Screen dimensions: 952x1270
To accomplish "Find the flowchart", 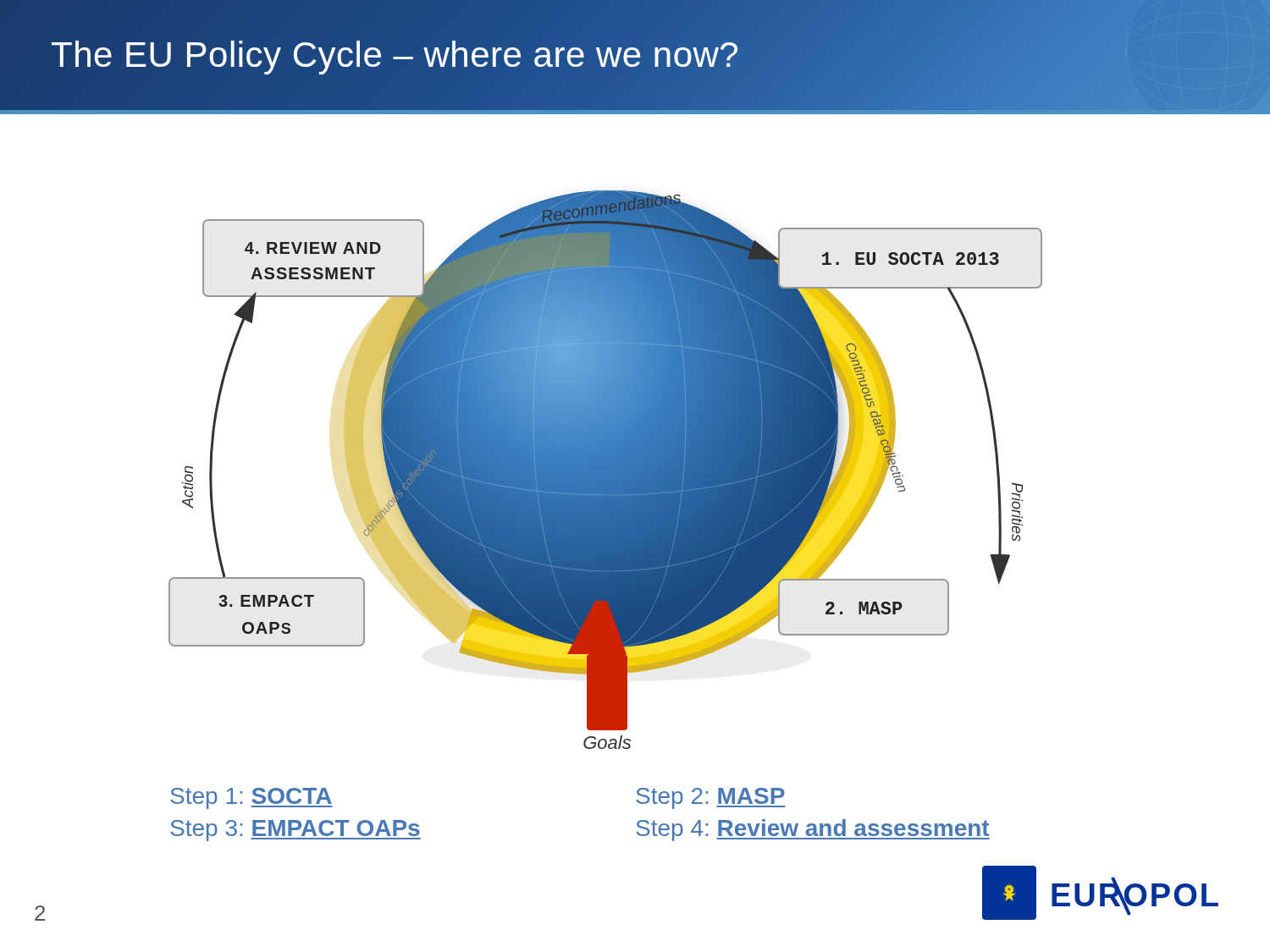I will click(x=635, y=440).
